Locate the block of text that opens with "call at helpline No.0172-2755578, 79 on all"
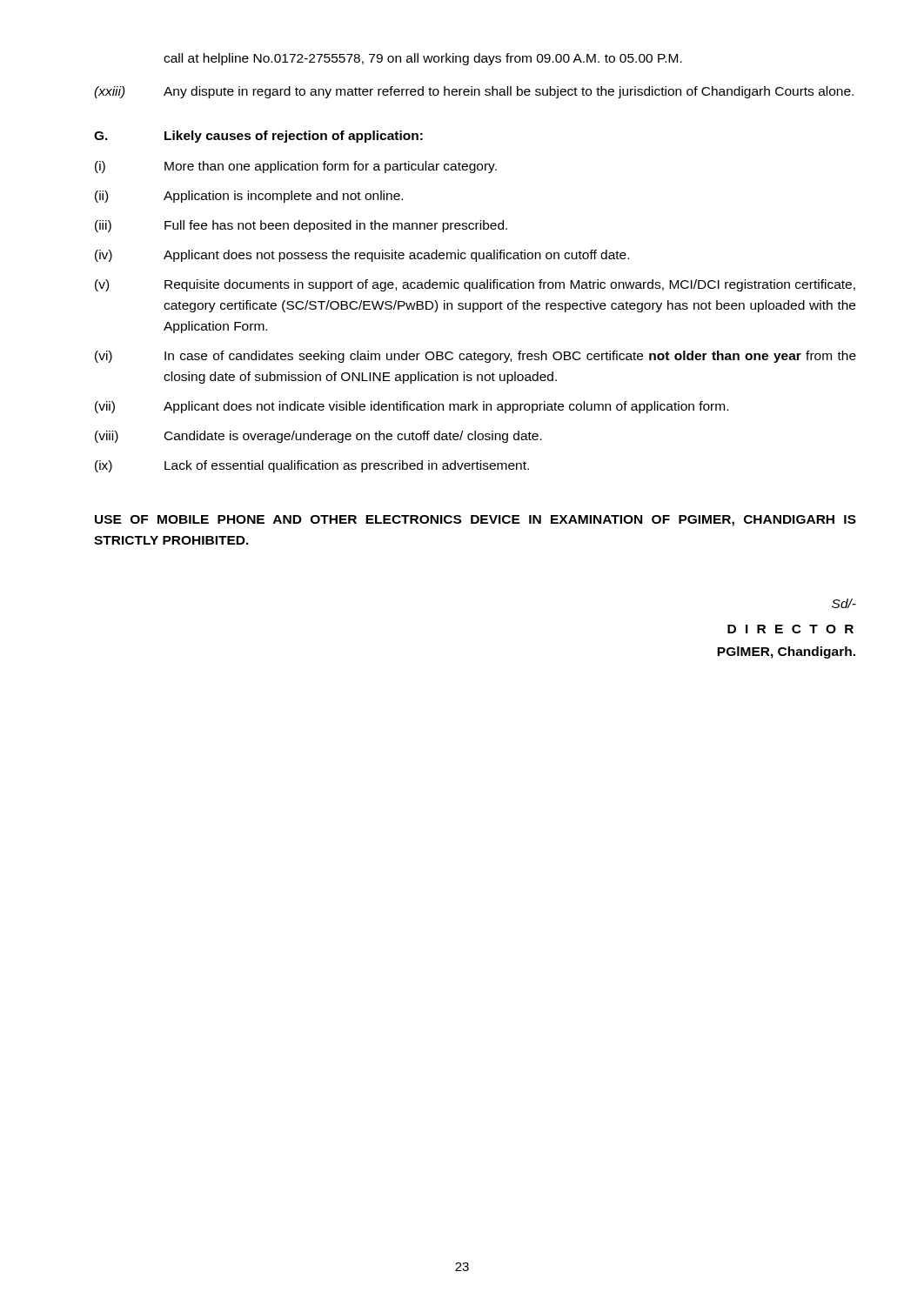This screenshot has width=924, height=1305. tap(423, 58)
